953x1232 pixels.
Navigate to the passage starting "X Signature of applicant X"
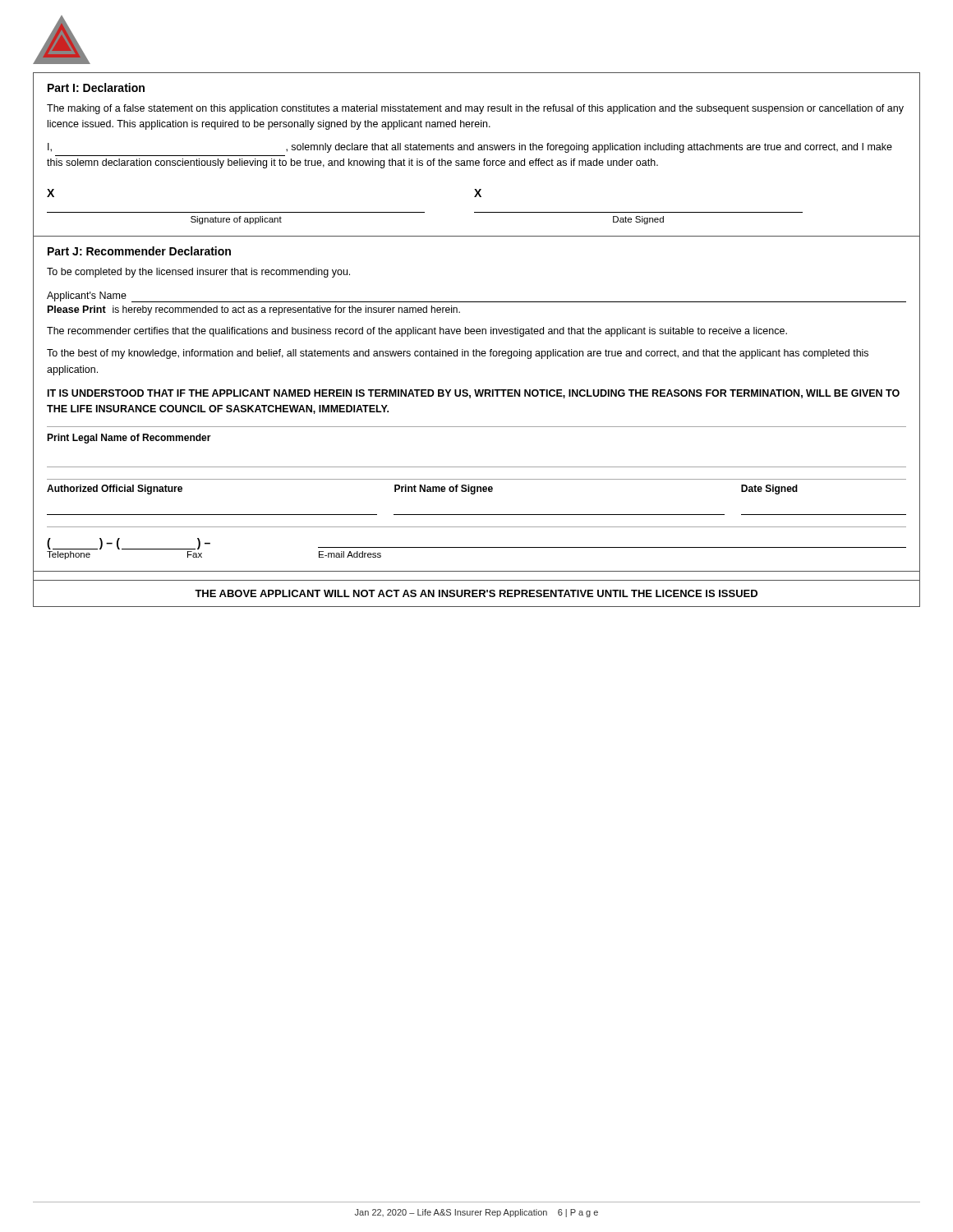[476, 205]
